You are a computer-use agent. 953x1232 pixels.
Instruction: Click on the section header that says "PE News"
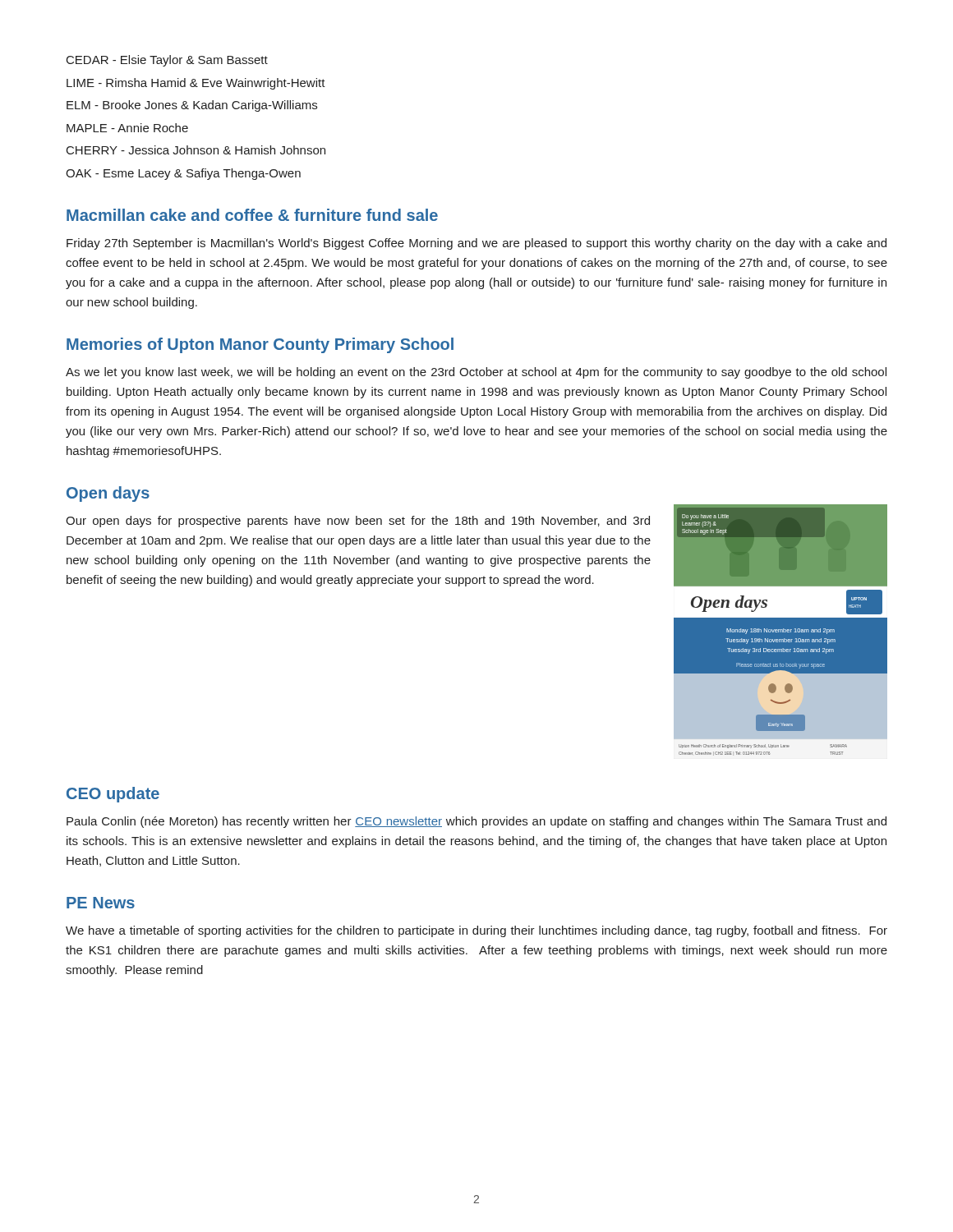pos(100,903)
